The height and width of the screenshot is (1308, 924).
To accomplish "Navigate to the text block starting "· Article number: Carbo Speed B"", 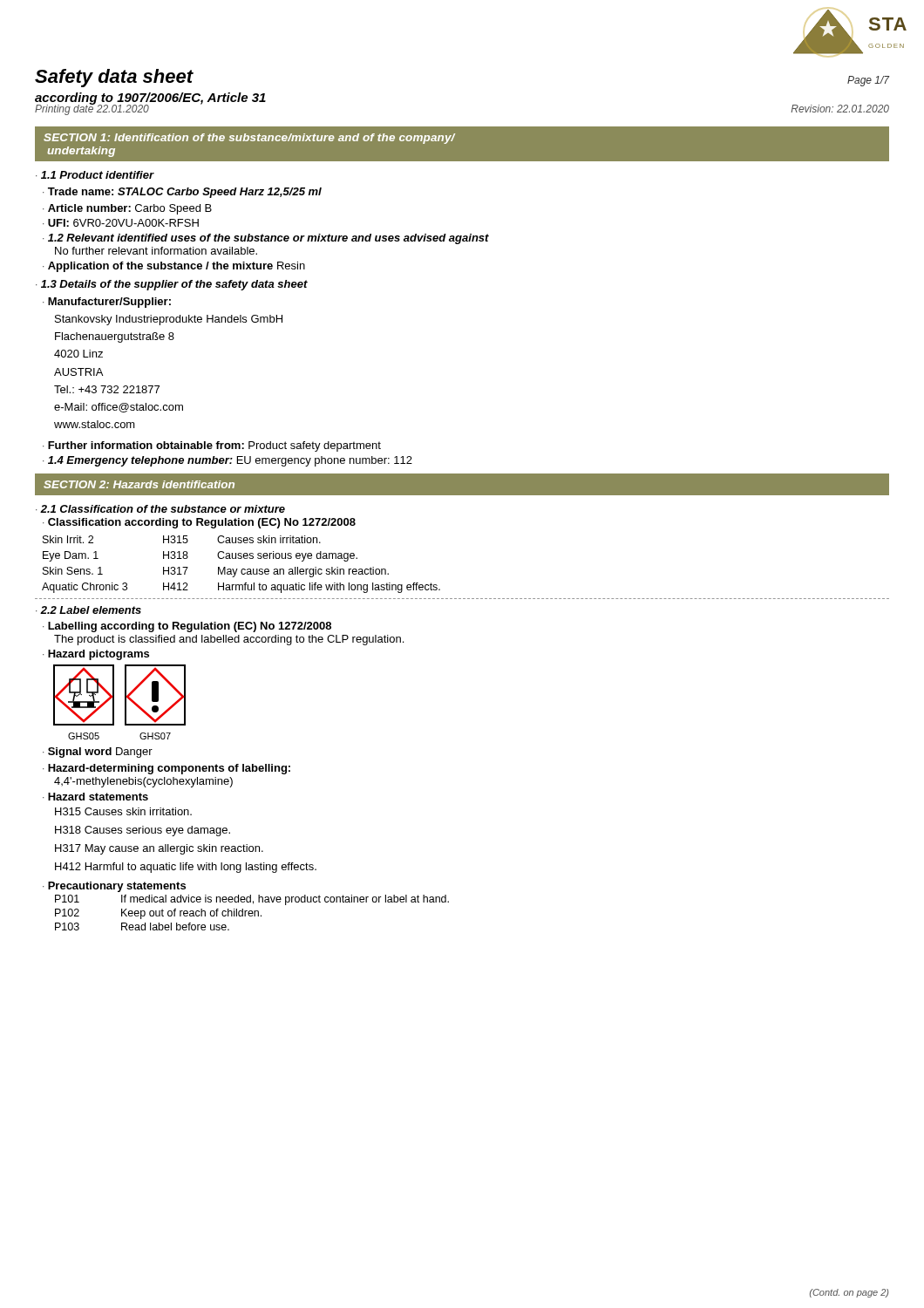I will [127, 208].
